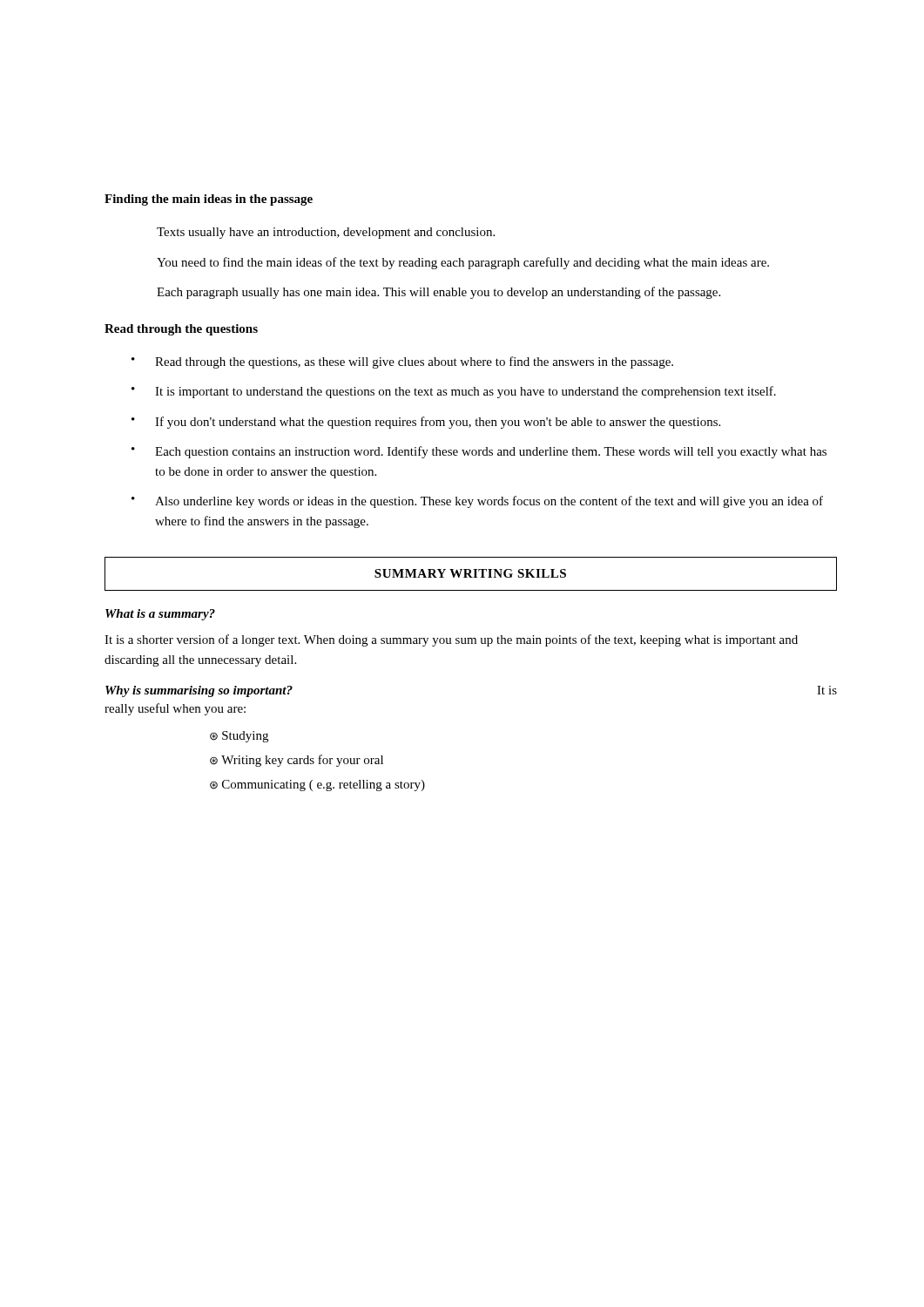Find the block on this page that starts "• Also underline key"
Image resolution: width=924 pixels, height=1307 pixels.
(x=484, y=511)
